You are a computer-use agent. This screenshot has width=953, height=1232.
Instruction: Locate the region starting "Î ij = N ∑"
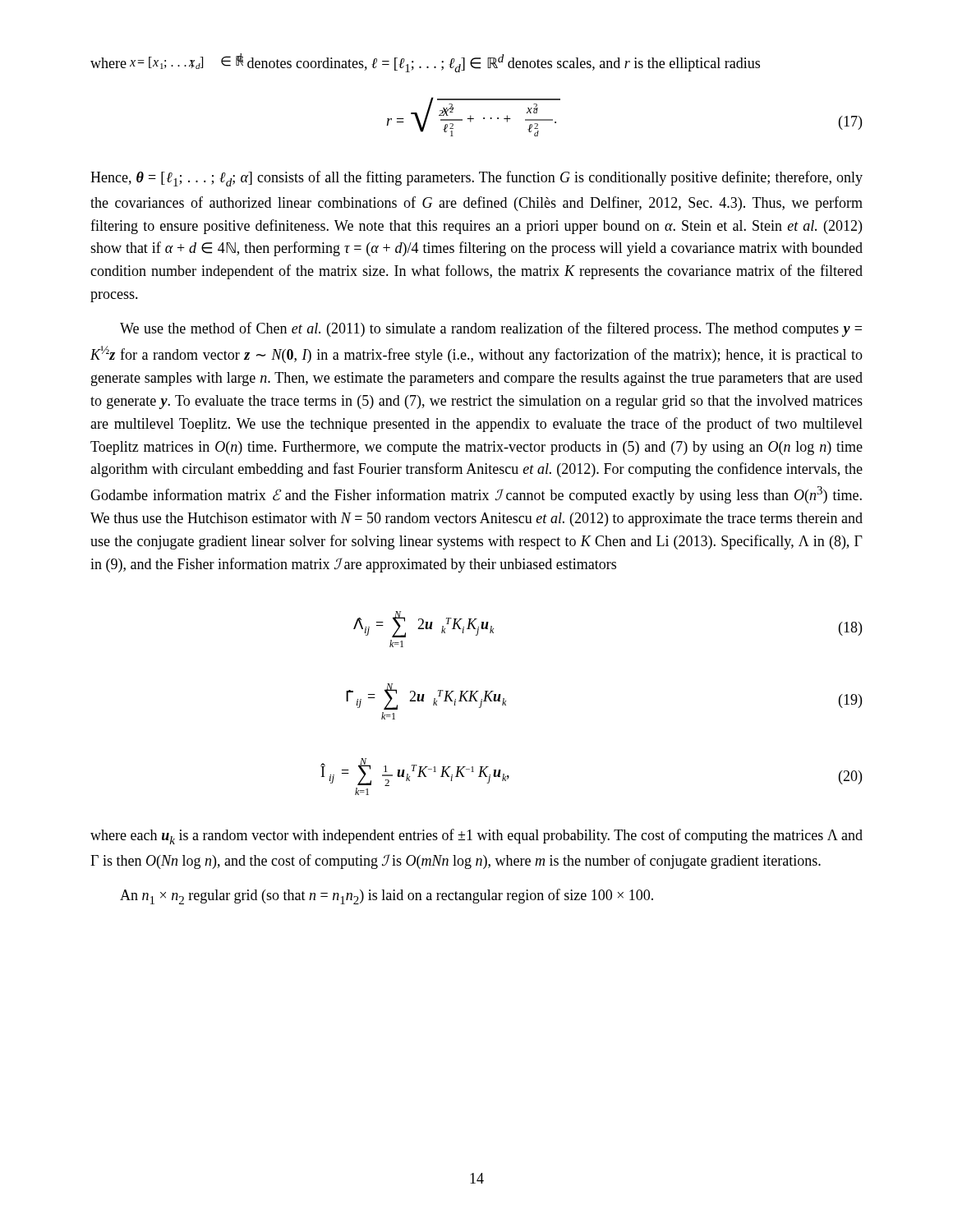click(x=422, y=772)
